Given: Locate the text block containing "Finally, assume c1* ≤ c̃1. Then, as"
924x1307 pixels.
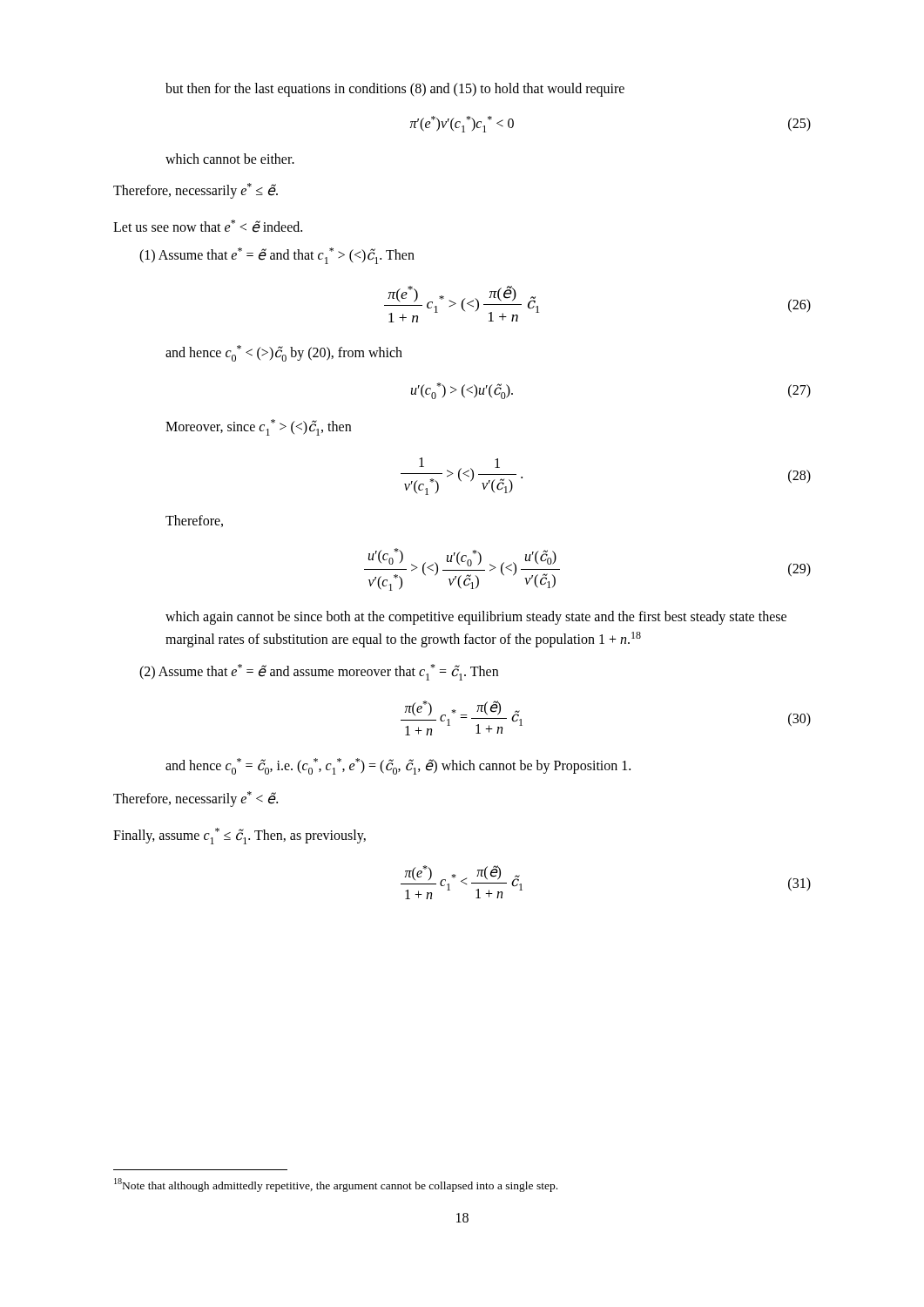Looking at the screenshot, I should 240,836.
